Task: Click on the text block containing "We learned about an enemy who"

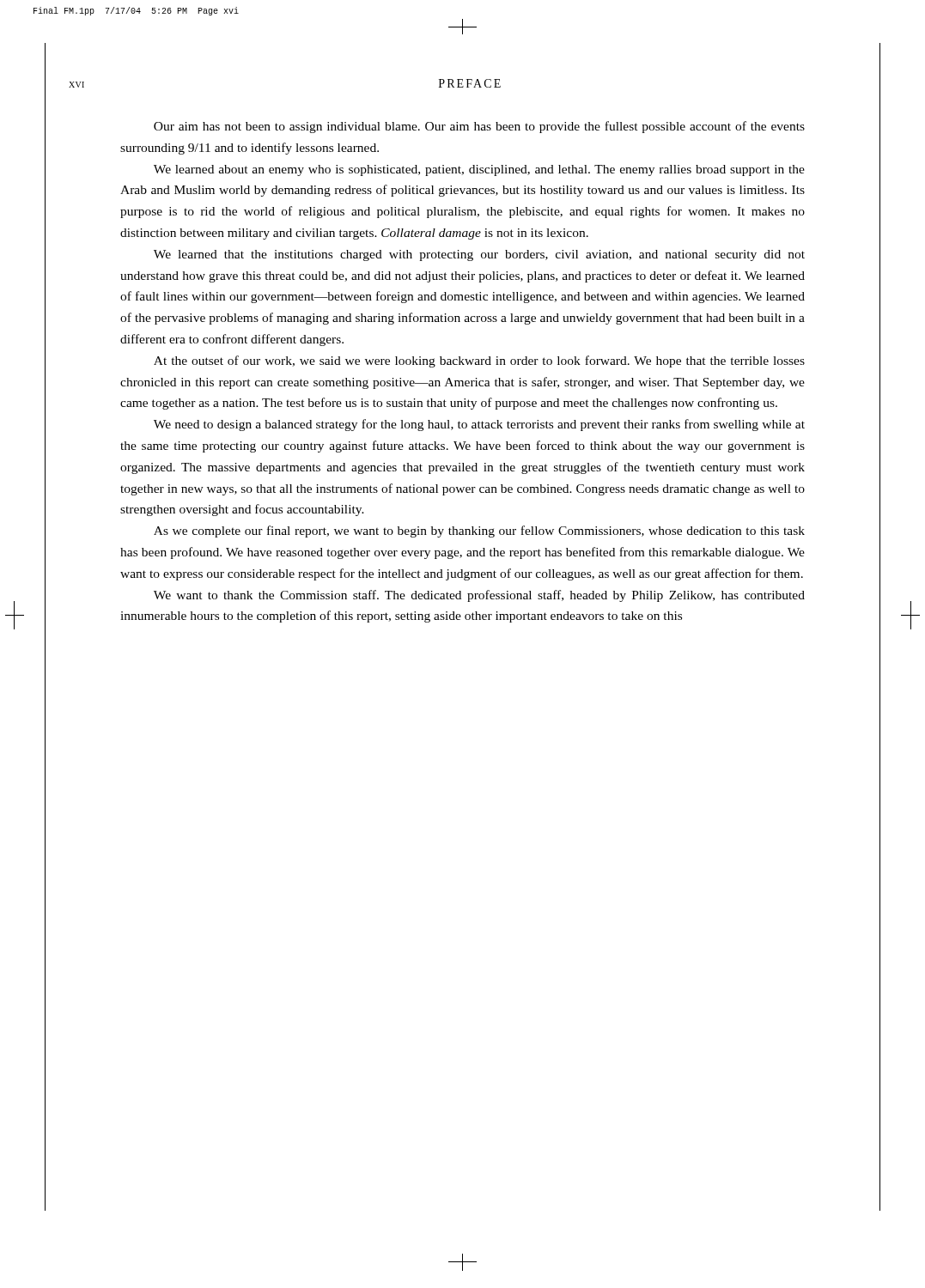Action: 462,201
